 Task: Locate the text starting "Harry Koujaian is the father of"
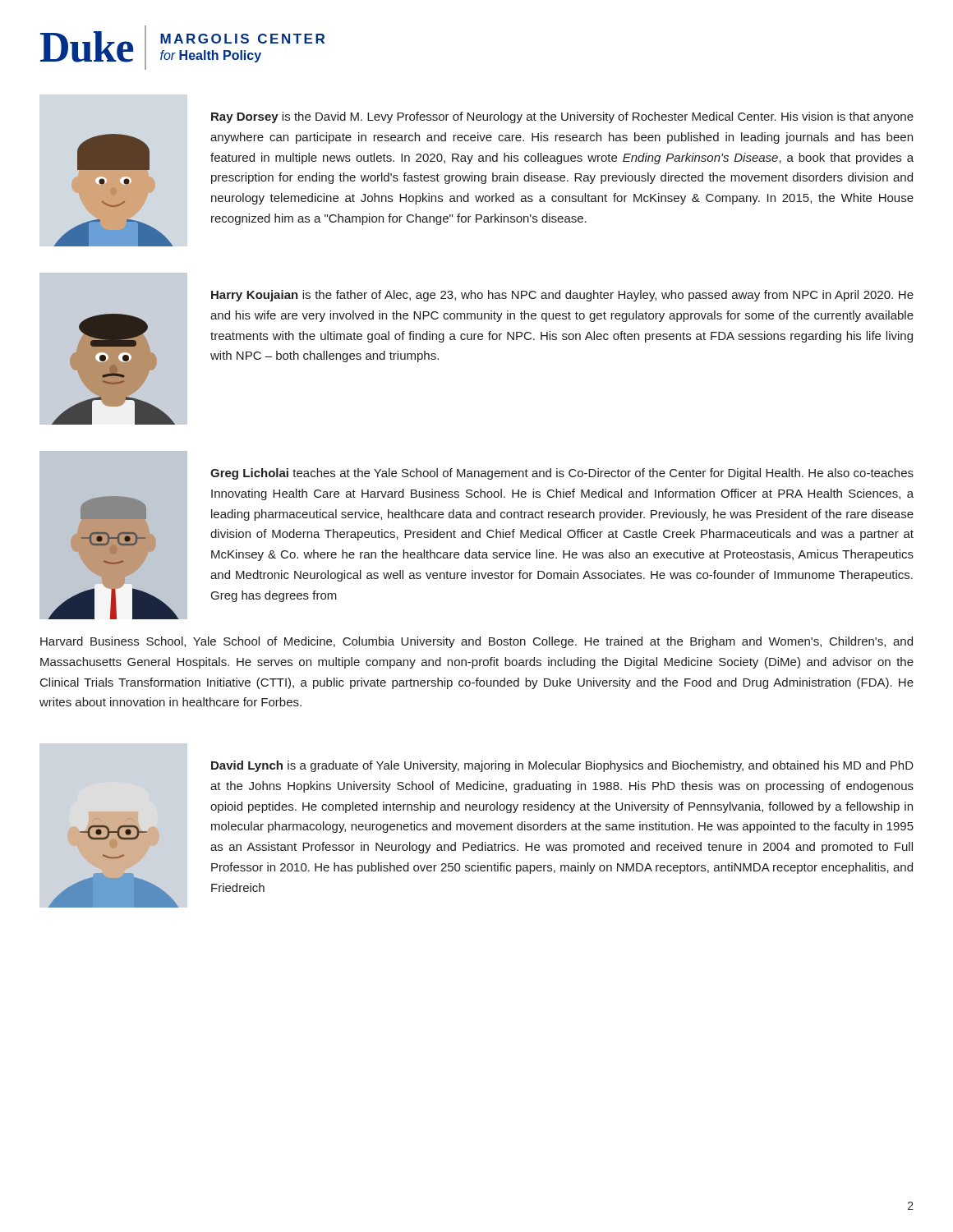pyautogui.click(x=562, y=326)
